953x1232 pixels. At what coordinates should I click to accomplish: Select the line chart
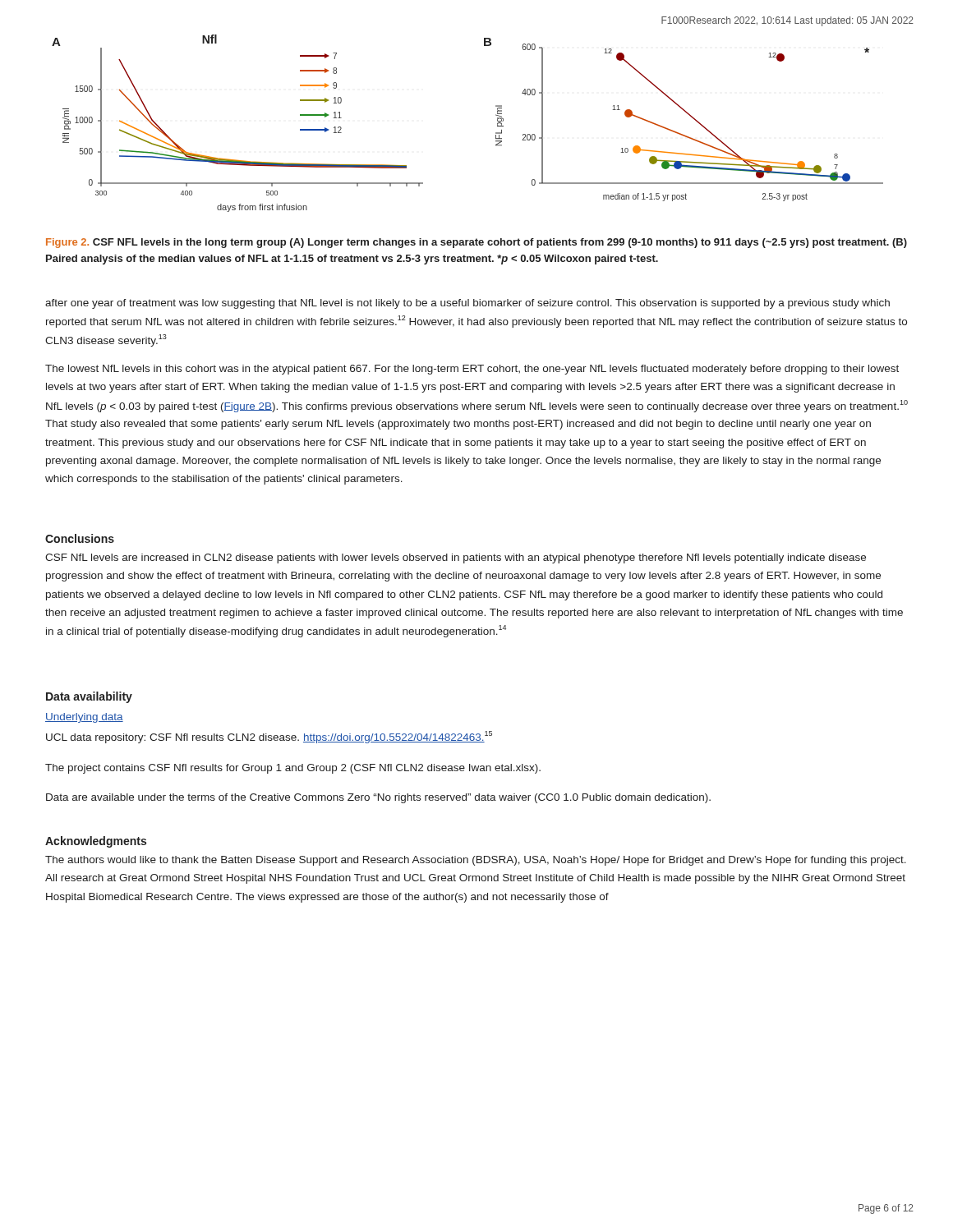pos(476,128)
